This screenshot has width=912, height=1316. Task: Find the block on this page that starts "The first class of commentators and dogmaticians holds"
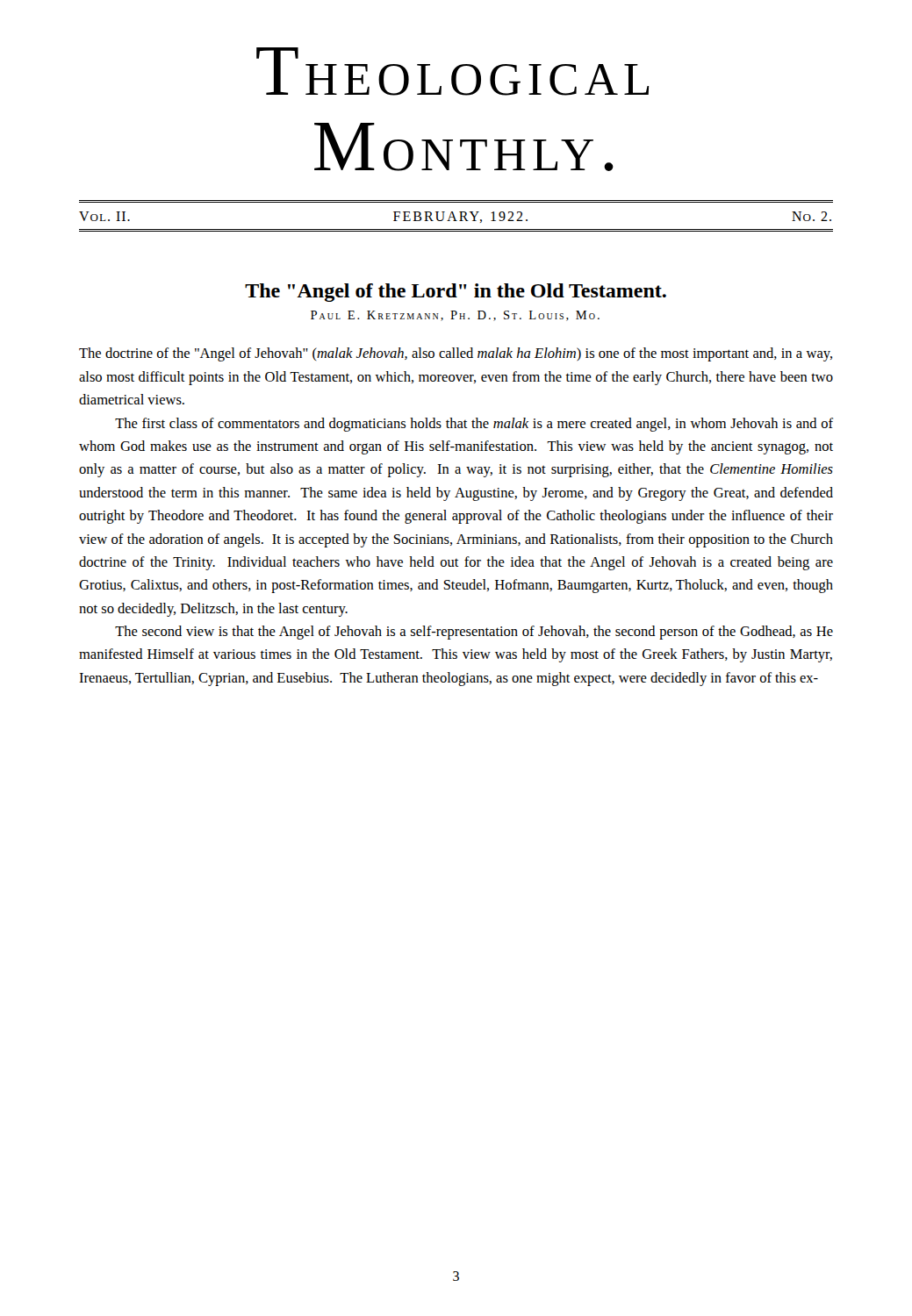pos(456,515)
